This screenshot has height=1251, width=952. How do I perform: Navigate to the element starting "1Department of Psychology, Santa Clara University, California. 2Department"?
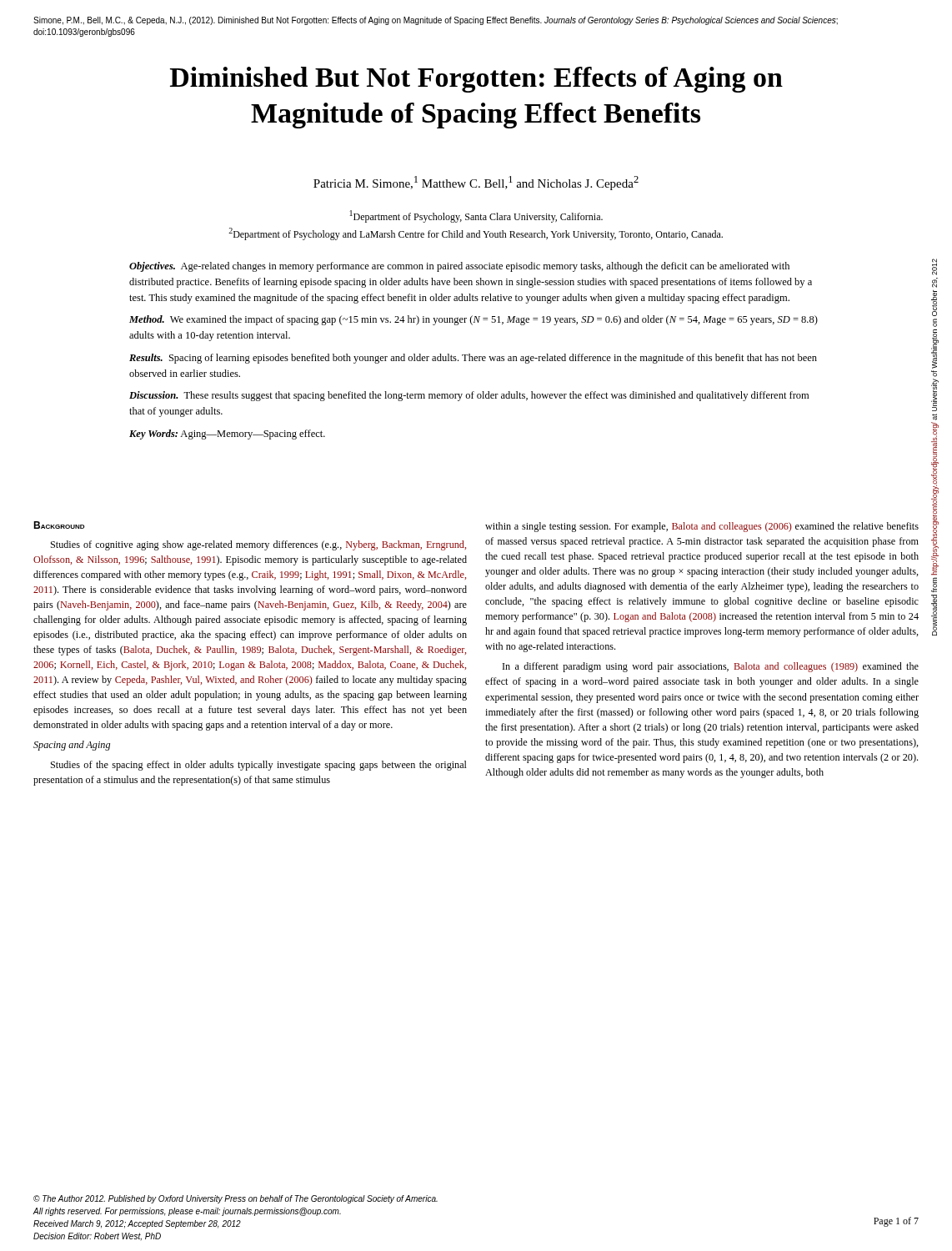476,224
